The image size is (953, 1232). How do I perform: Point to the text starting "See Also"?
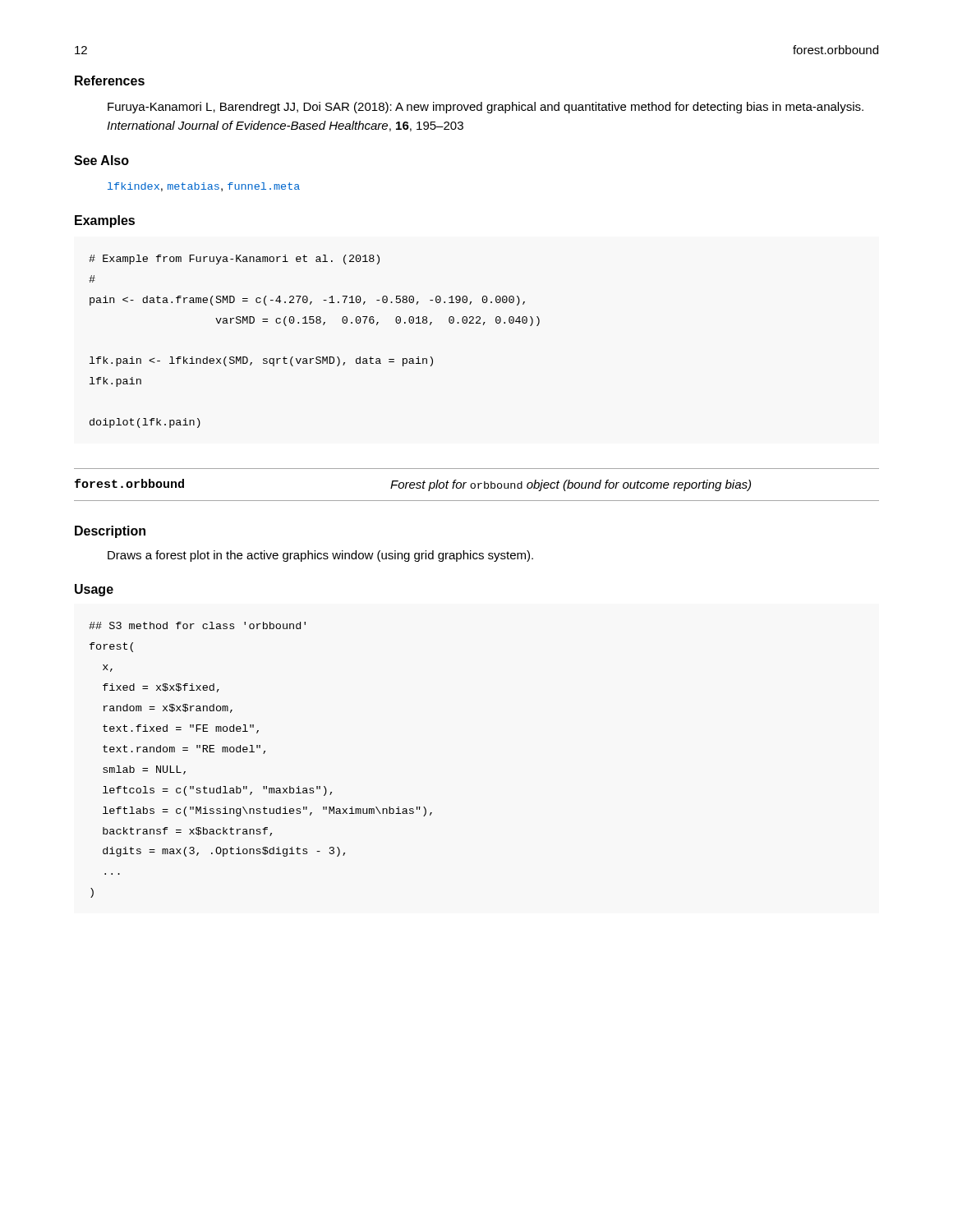(101, 160)
